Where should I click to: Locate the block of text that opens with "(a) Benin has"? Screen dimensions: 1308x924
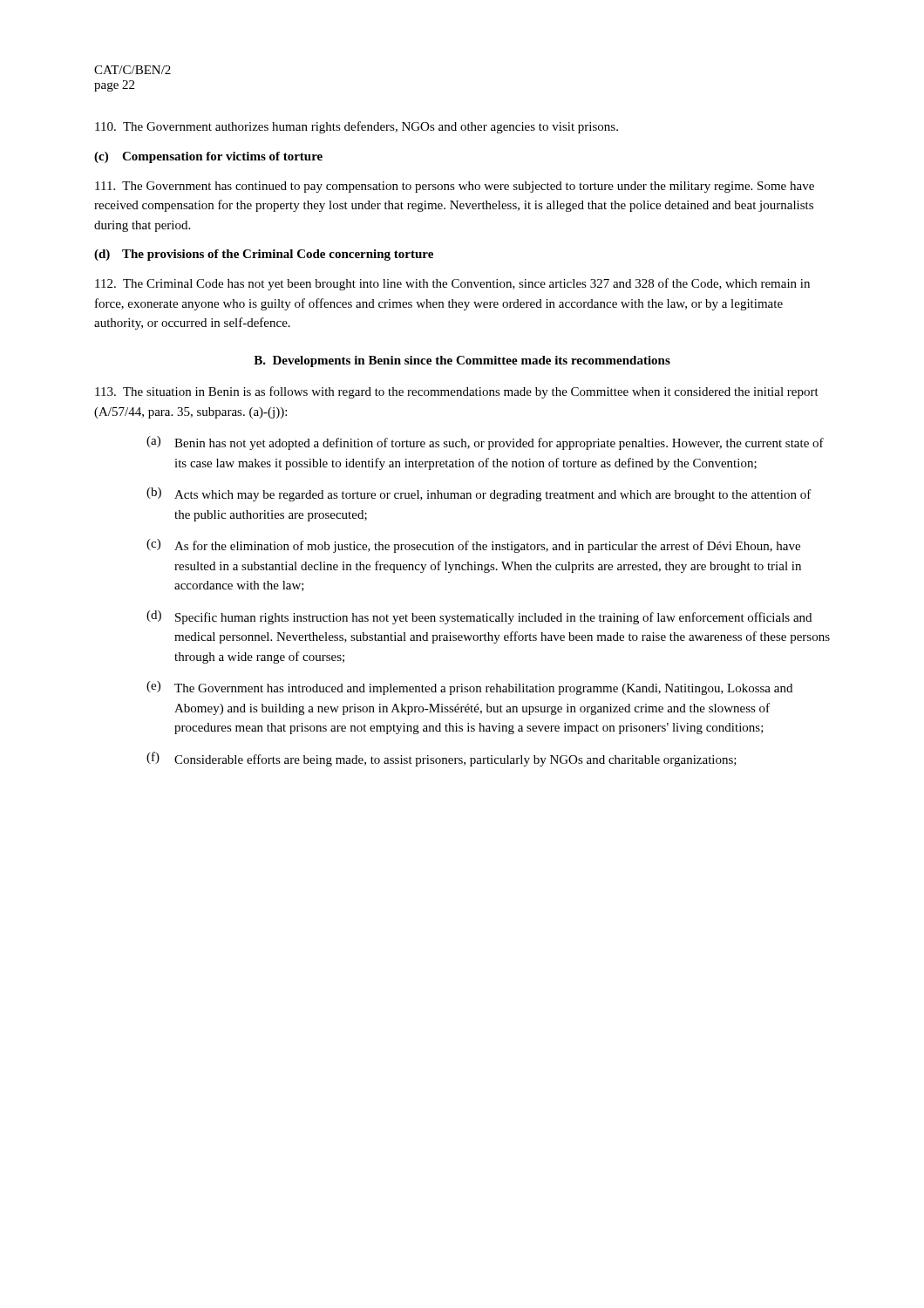(x=488, y=453)
